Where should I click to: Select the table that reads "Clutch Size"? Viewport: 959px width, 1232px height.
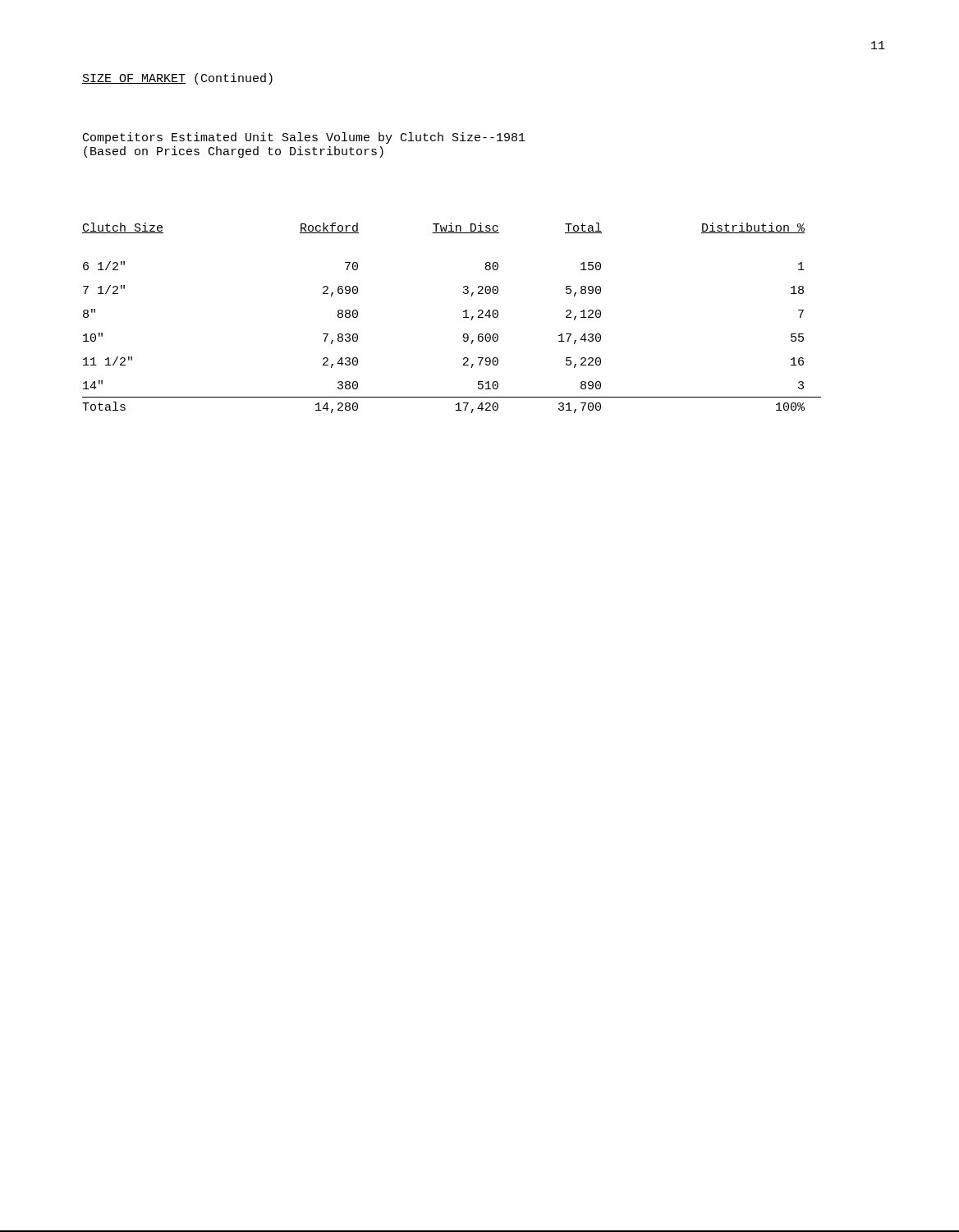(452, 321)
